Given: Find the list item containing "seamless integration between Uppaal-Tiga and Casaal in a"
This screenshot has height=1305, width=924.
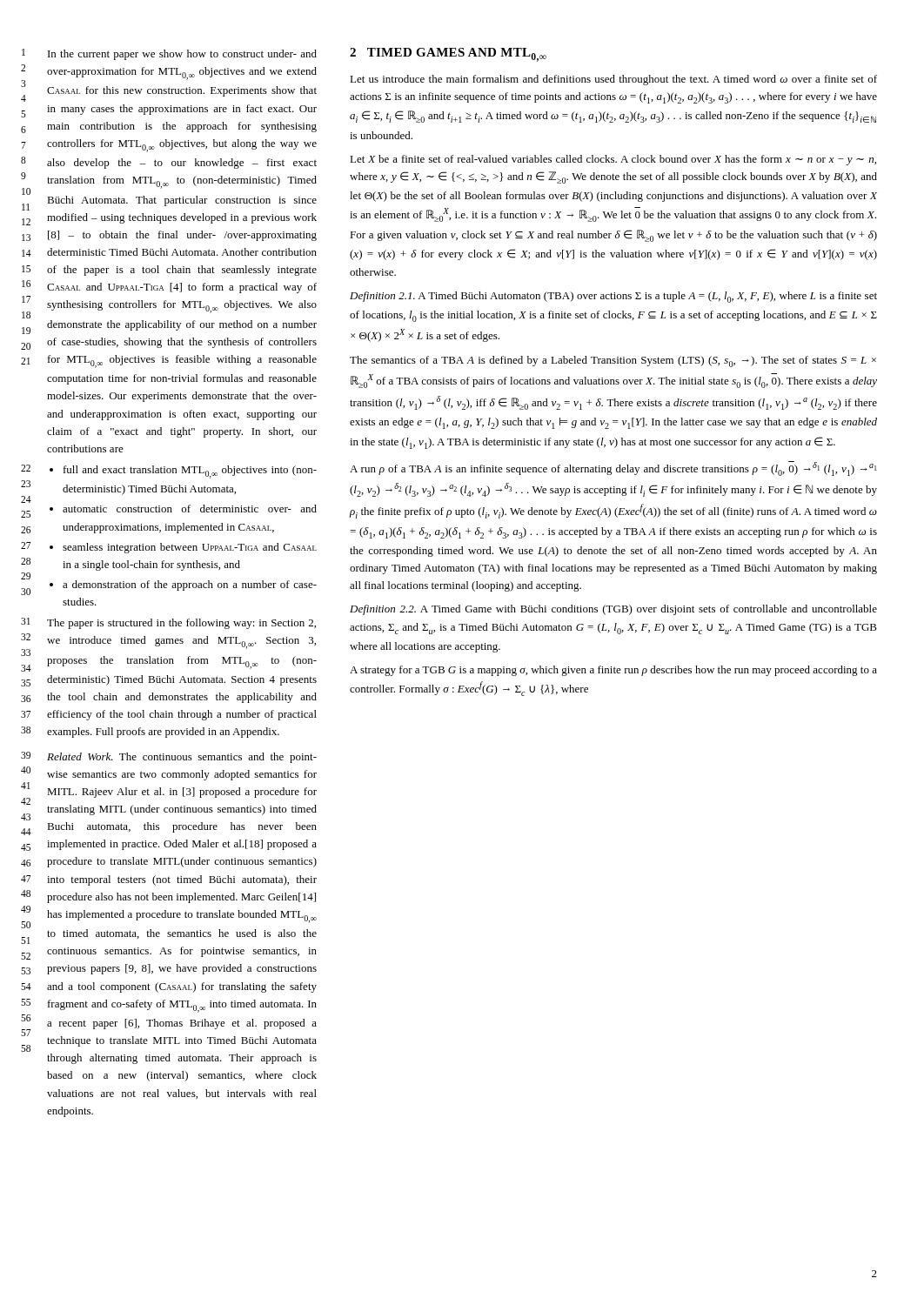Looking at the screenshot, I should click(190, 555).
